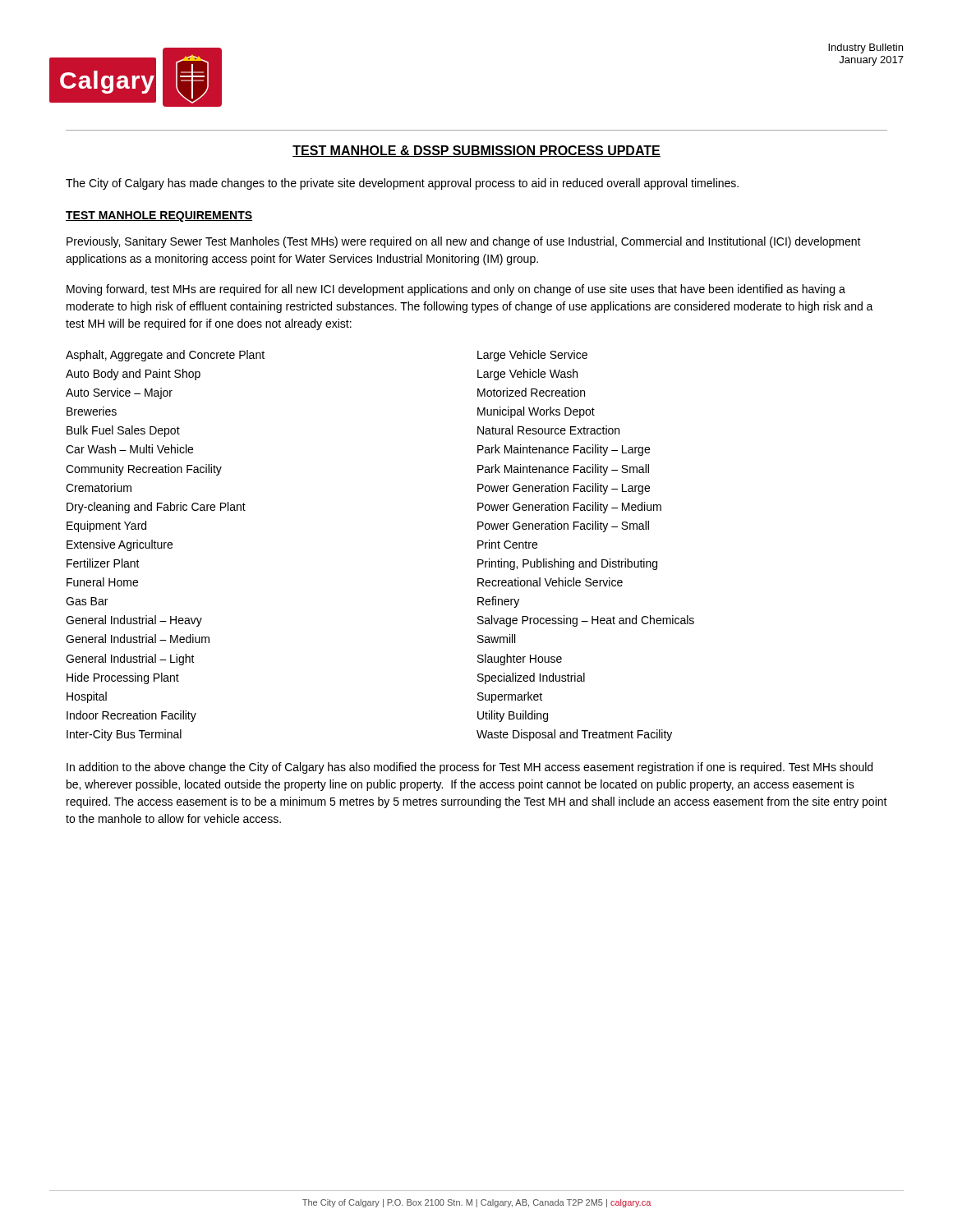The height and width of the screenshot is (1232, 953).
Task: Navigate to the text block starting "Previously, Sanitary Sewer Test"
Action: click(x=463, y=250)
